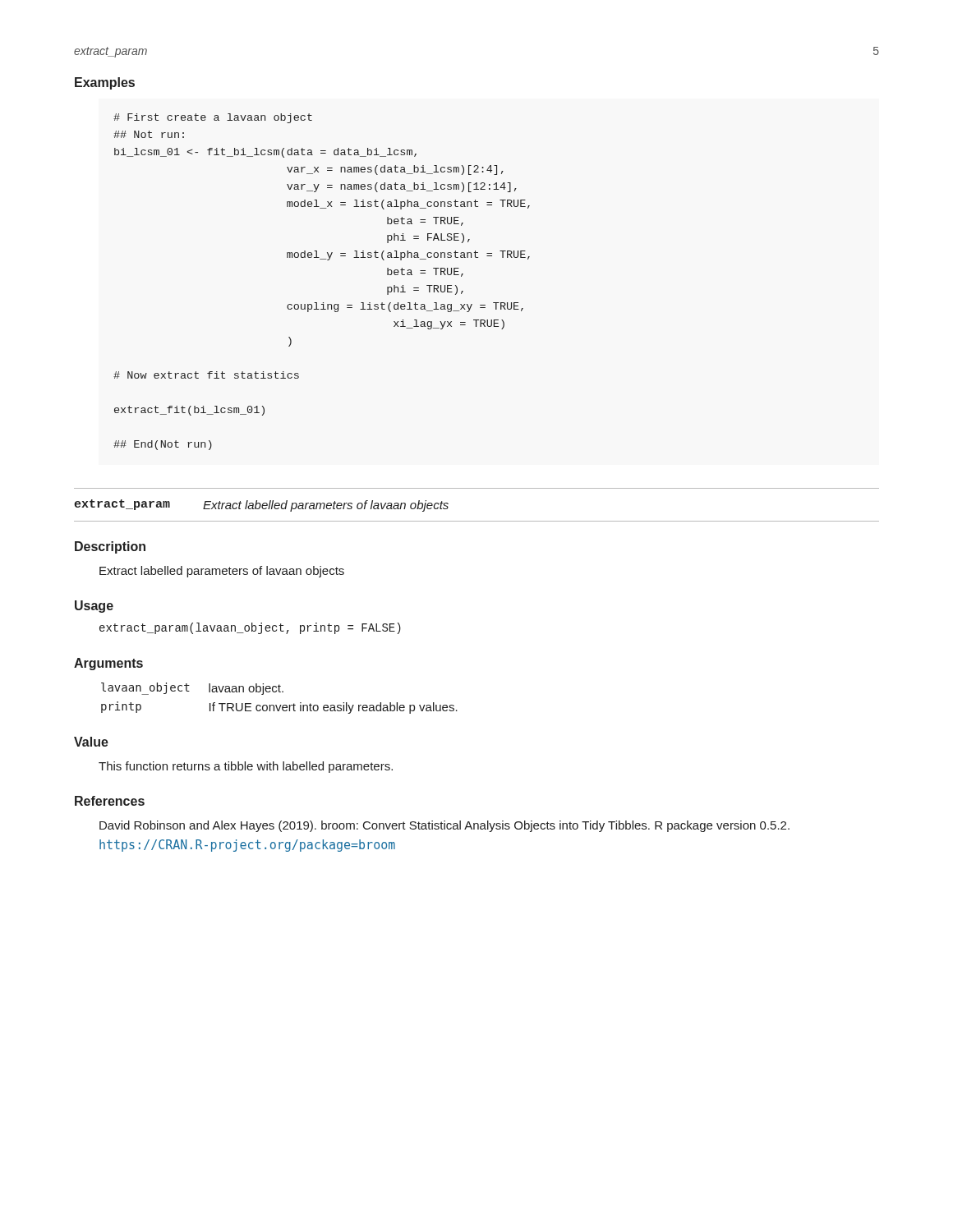
Task: Point to the region starting "First create a lavaan object ##"
Action: tap(213, 118)
